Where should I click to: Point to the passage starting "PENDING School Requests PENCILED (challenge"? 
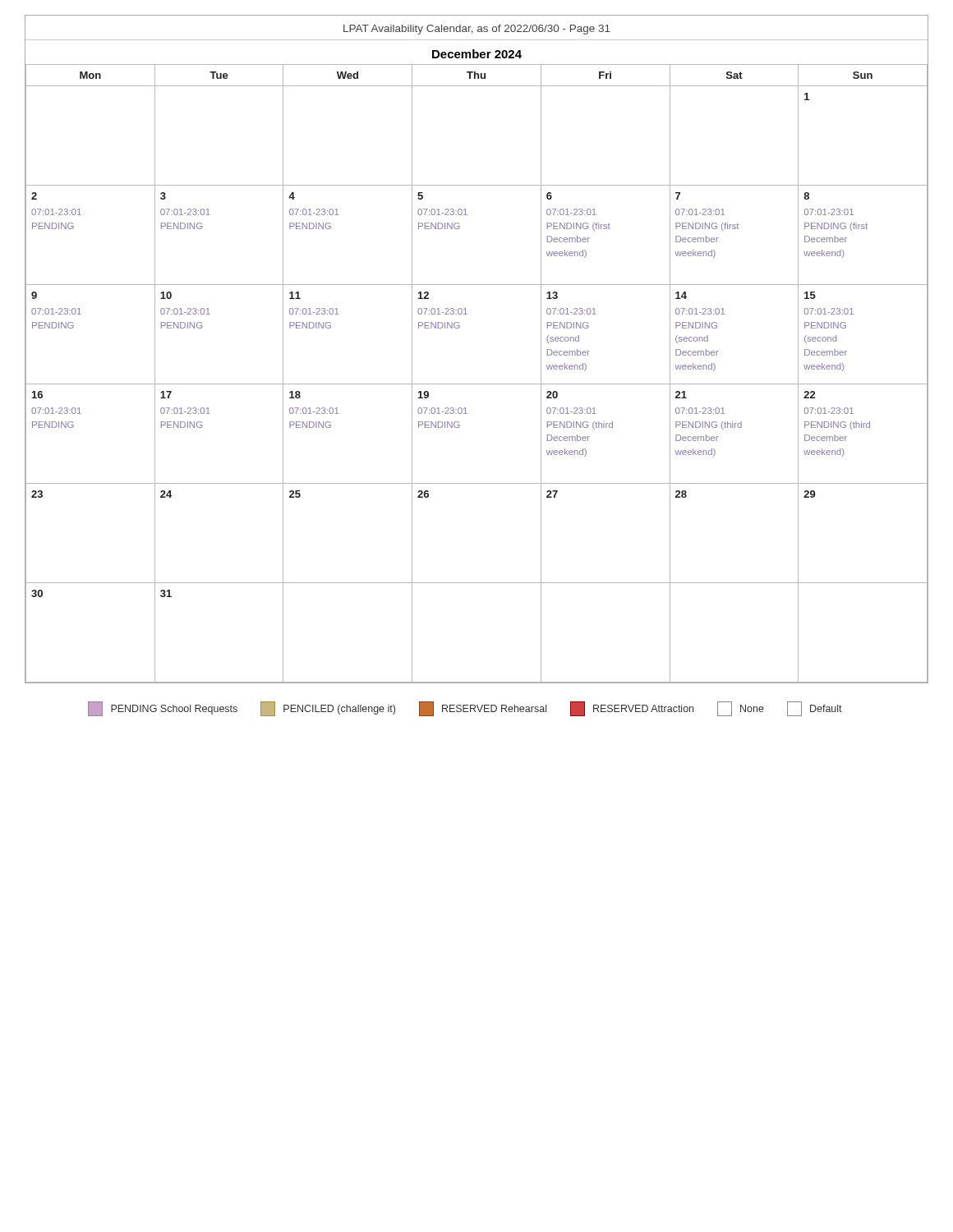click(465, 709)
